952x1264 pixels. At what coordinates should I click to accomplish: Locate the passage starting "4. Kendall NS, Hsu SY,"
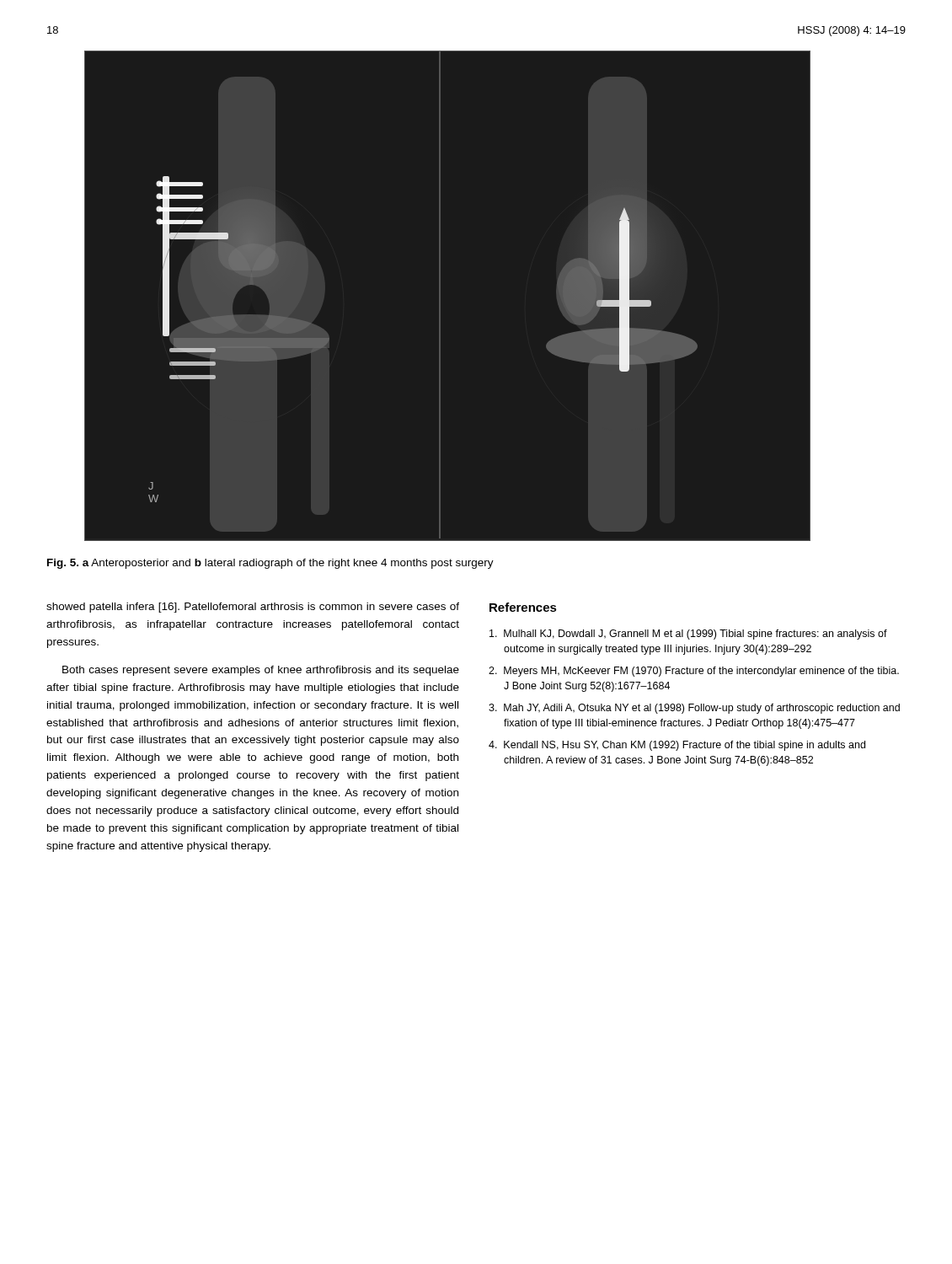pos(677,753)
